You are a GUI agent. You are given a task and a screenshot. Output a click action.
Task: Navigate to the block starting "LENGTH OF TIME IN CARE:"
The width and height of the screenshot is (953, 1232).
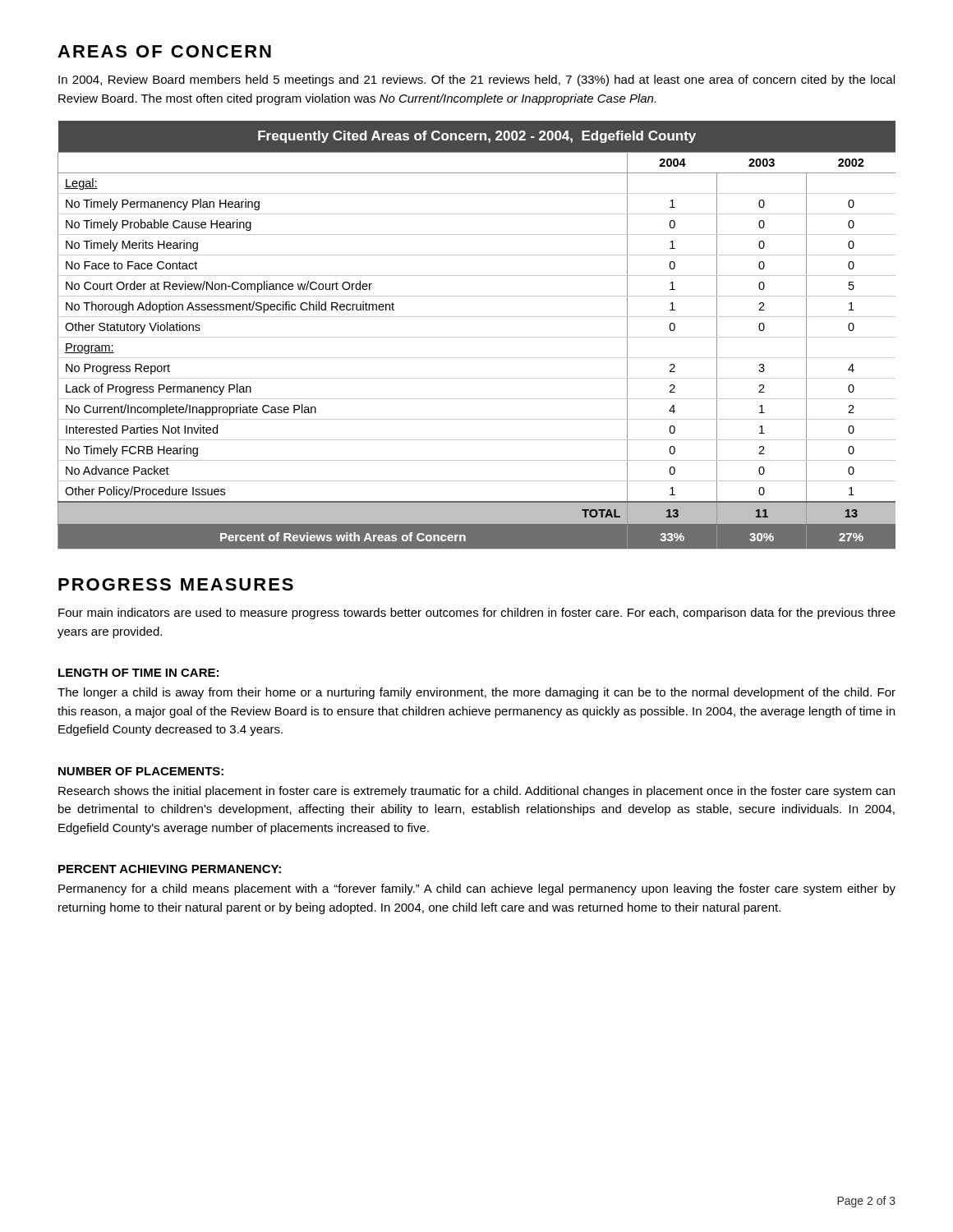(x=139, y=672)
